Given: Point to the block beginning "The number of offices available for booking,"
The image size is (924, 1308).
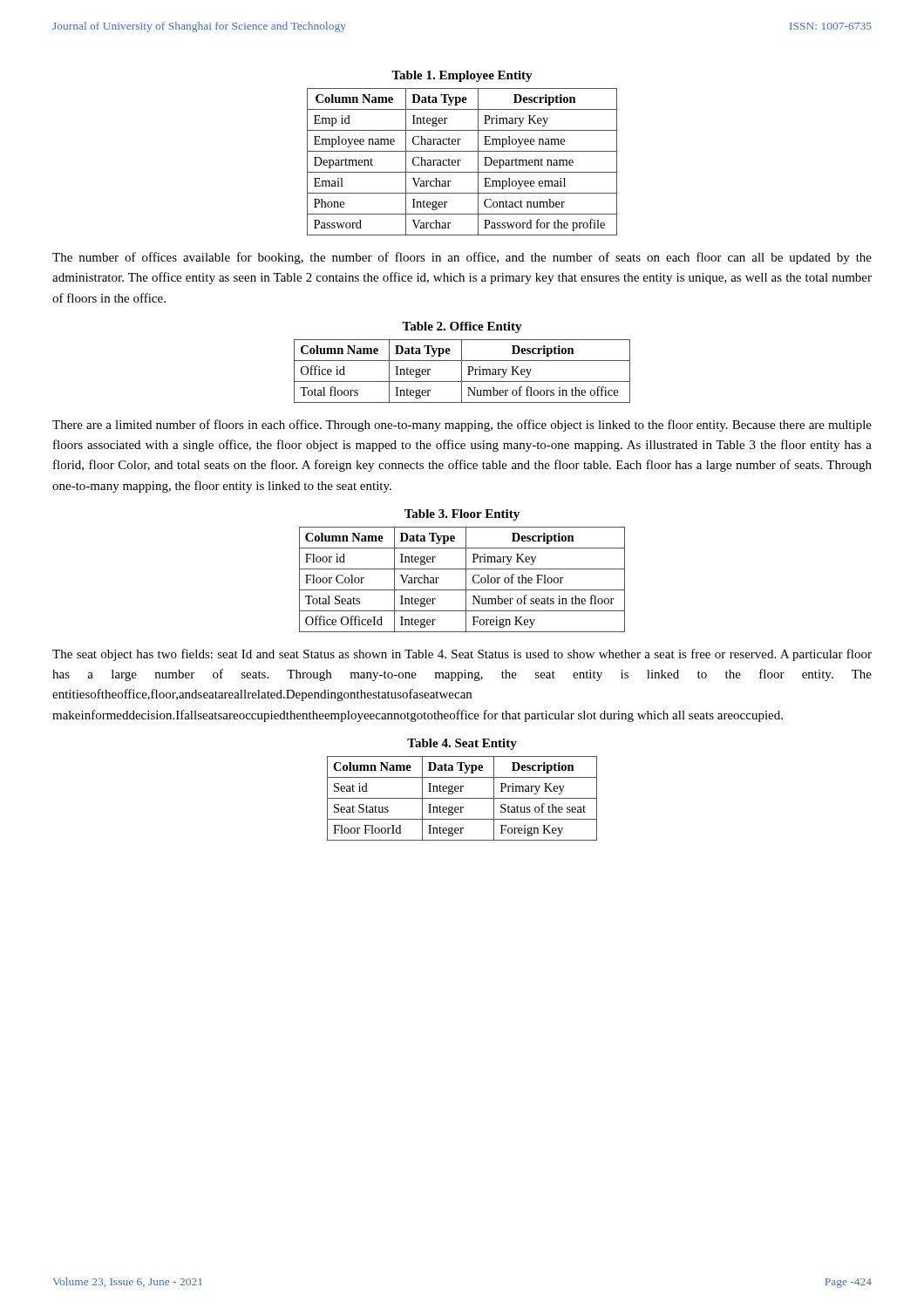Looking at the screenshot, I should tap(462, 277).
